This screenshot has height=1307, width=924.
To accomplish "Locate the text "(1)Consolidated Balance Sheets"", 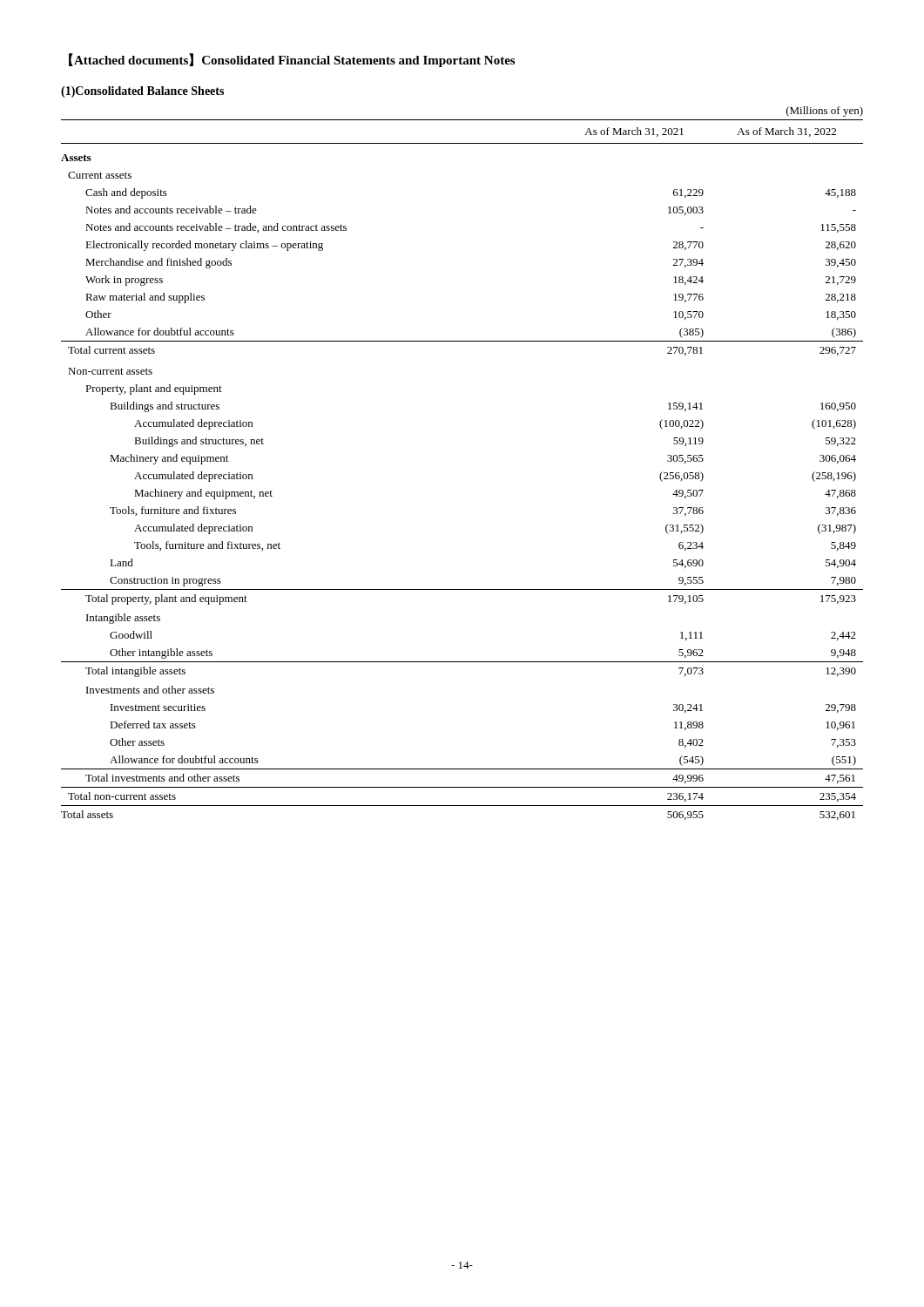I will [x=143, y=91].
